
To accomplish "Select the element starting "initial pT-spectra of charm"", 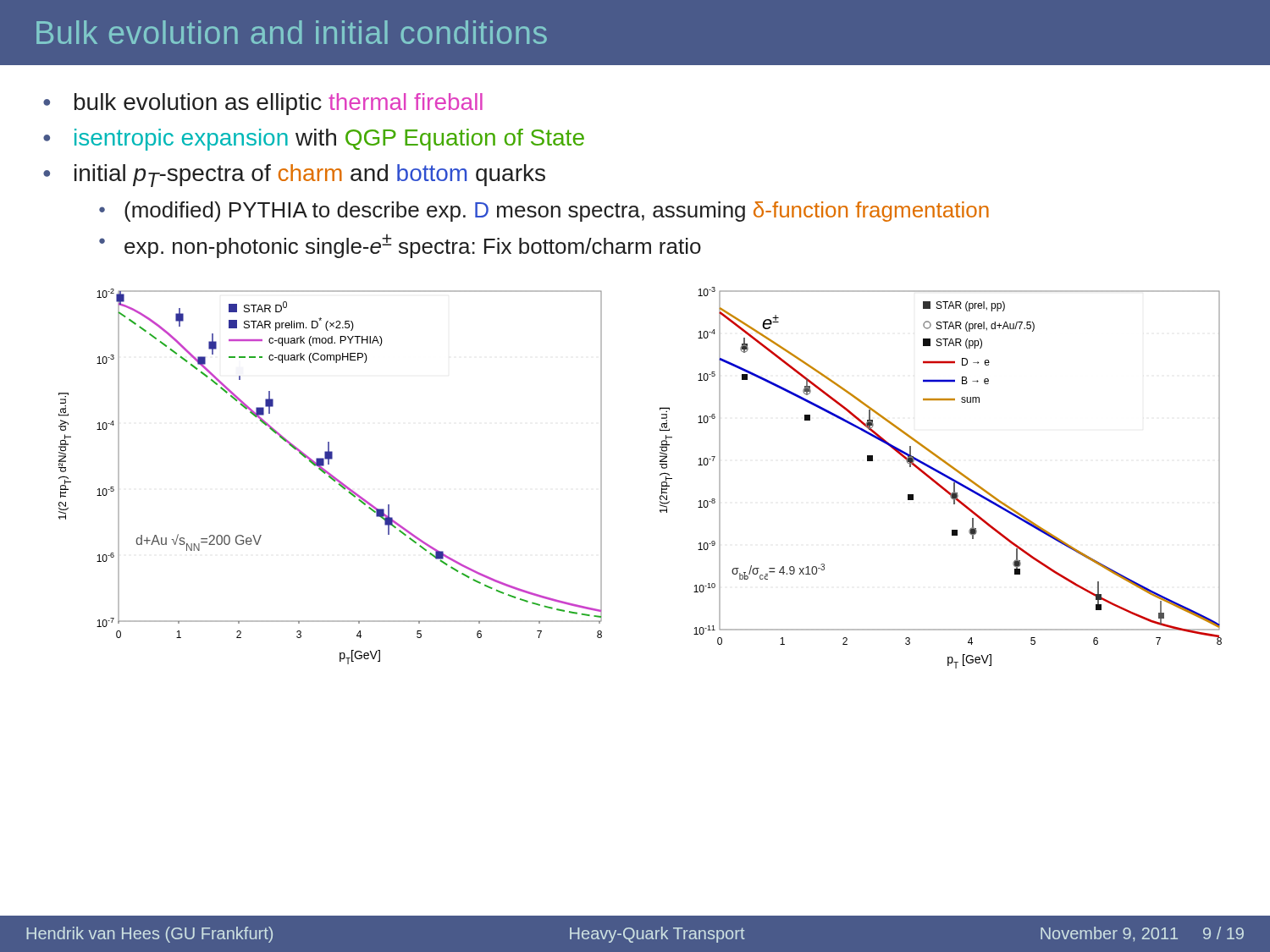I will pyautogui.click(x=650, y=210).
